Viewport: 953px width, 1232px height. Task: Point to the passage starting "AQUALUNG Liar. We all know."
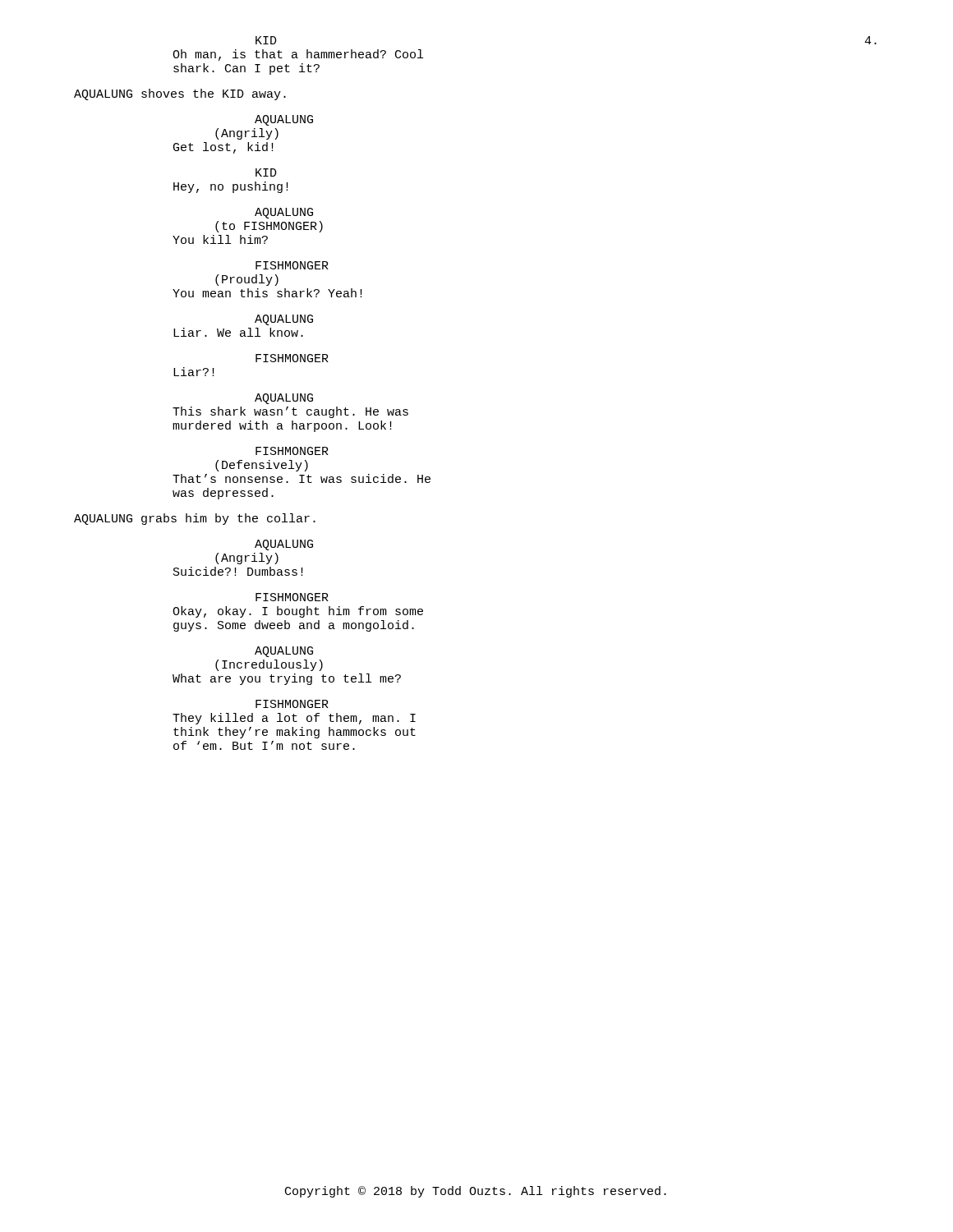(284, 320)
